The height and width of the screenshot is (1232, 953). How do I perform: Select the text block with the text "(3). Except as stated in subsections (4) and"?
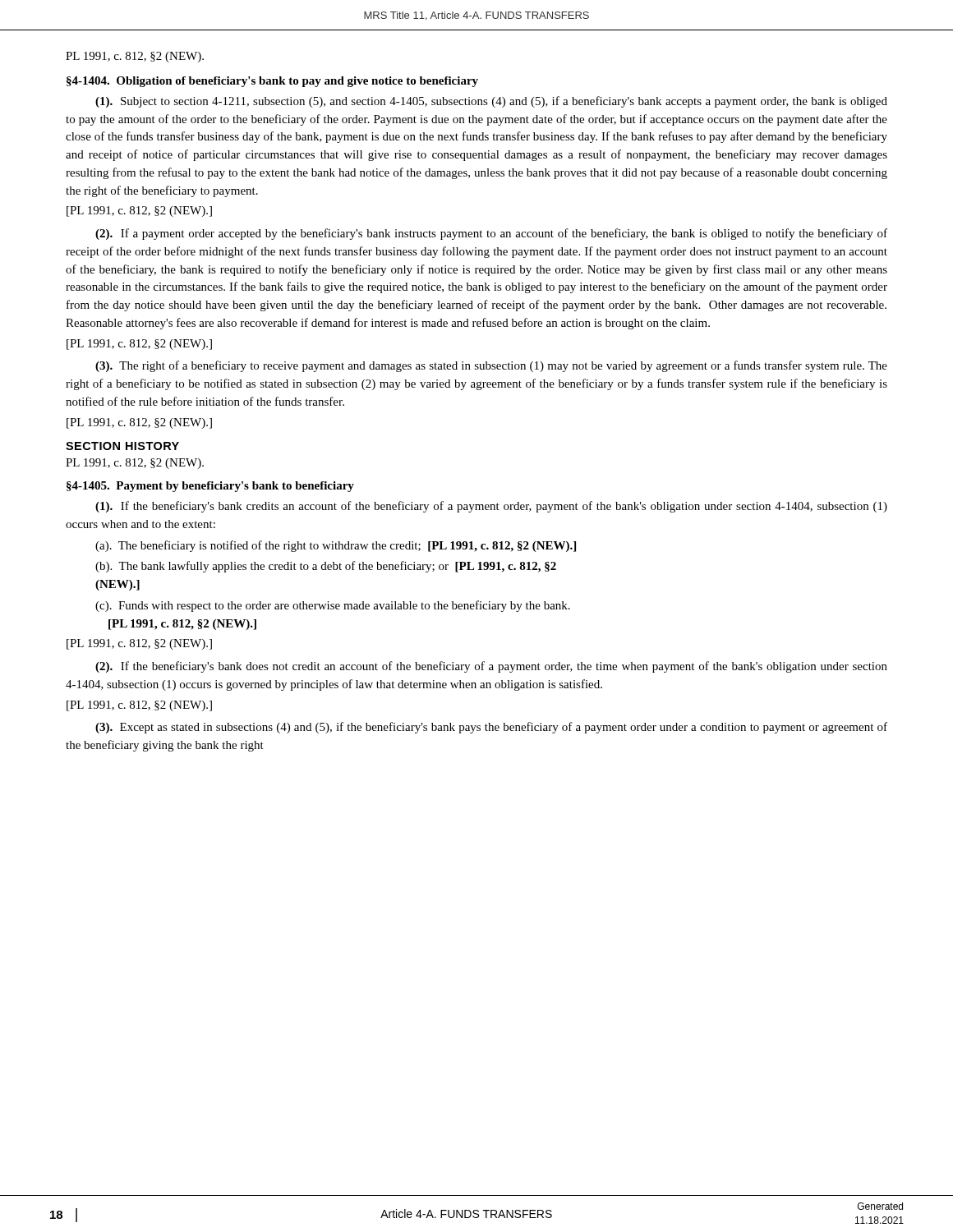click(476, 736)
